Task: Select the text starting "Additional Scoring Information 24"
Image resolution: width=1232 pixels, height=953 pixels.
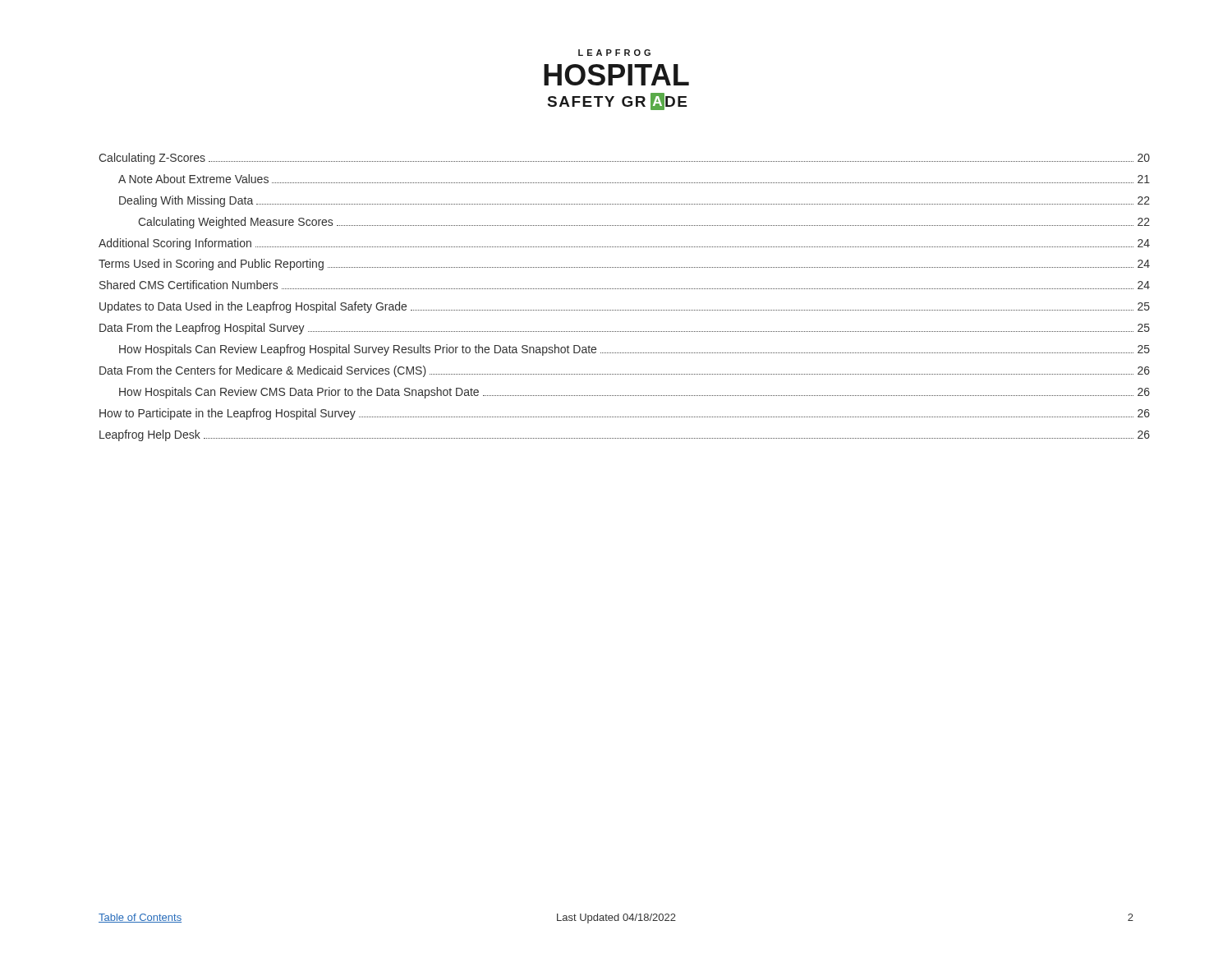Action: click(x=624, y=244)
